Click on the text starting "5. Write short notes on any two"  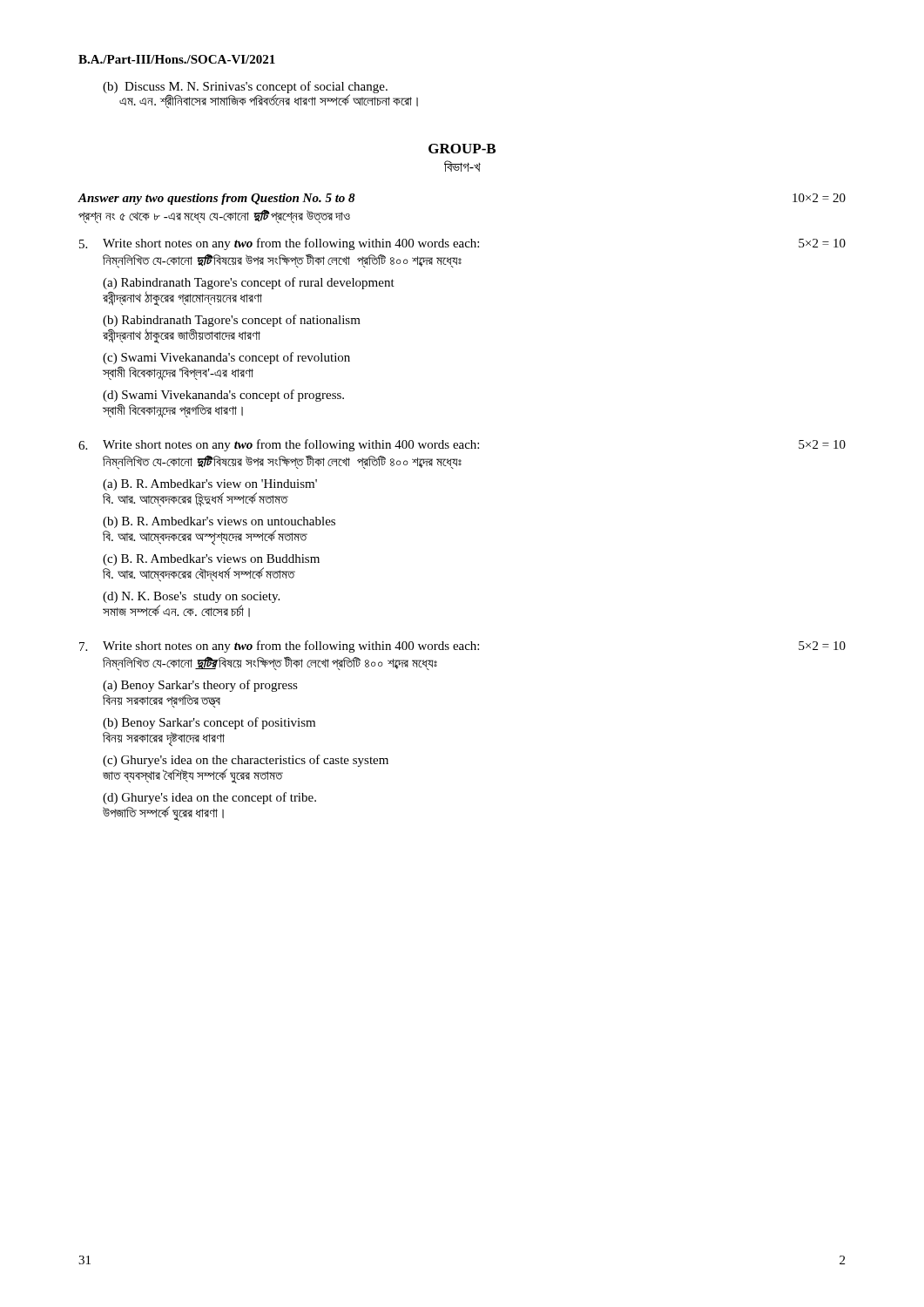tap(462, 244)
